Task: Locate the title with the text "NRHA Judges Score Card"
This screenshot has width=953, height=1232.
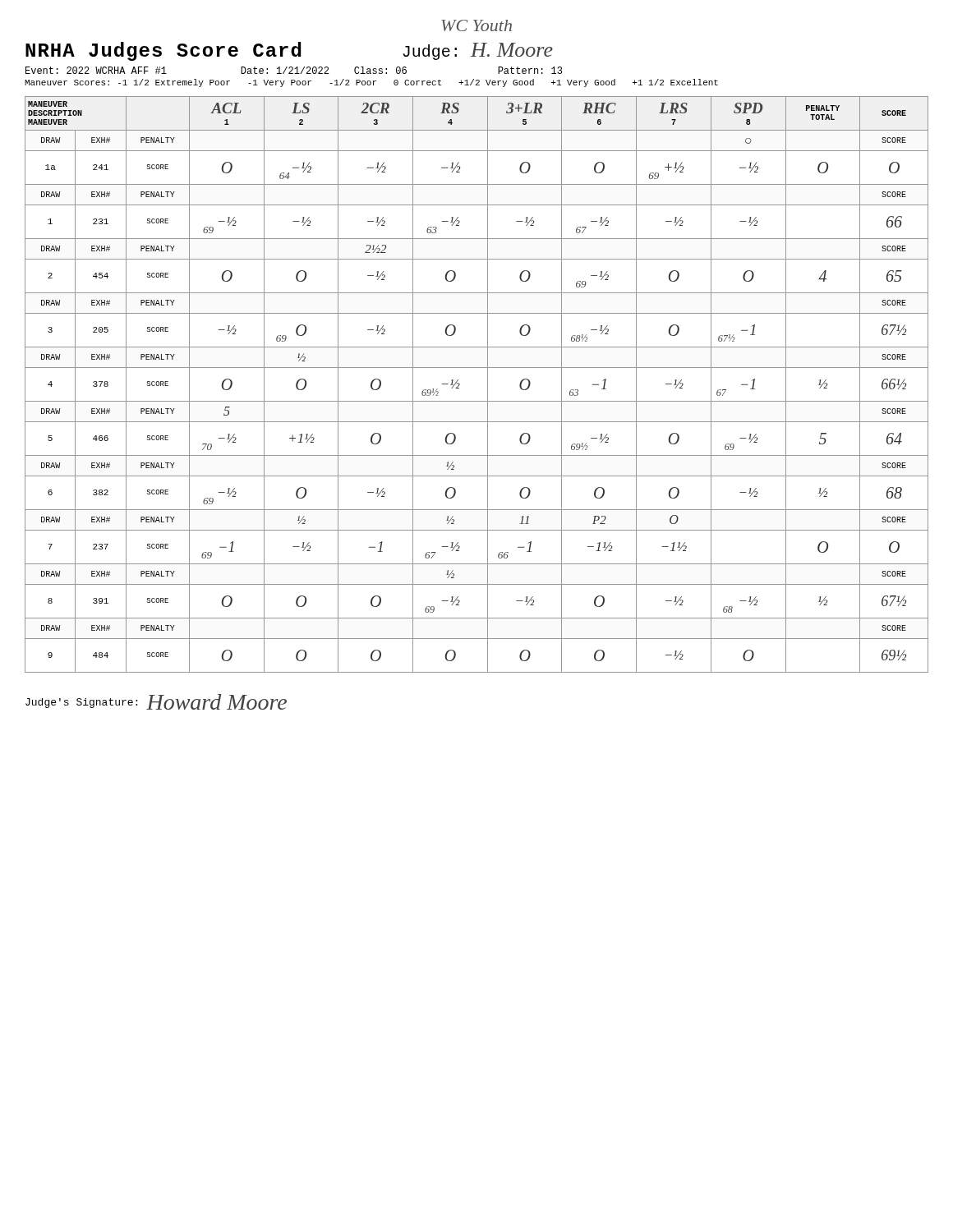Action: click(289, 50)
